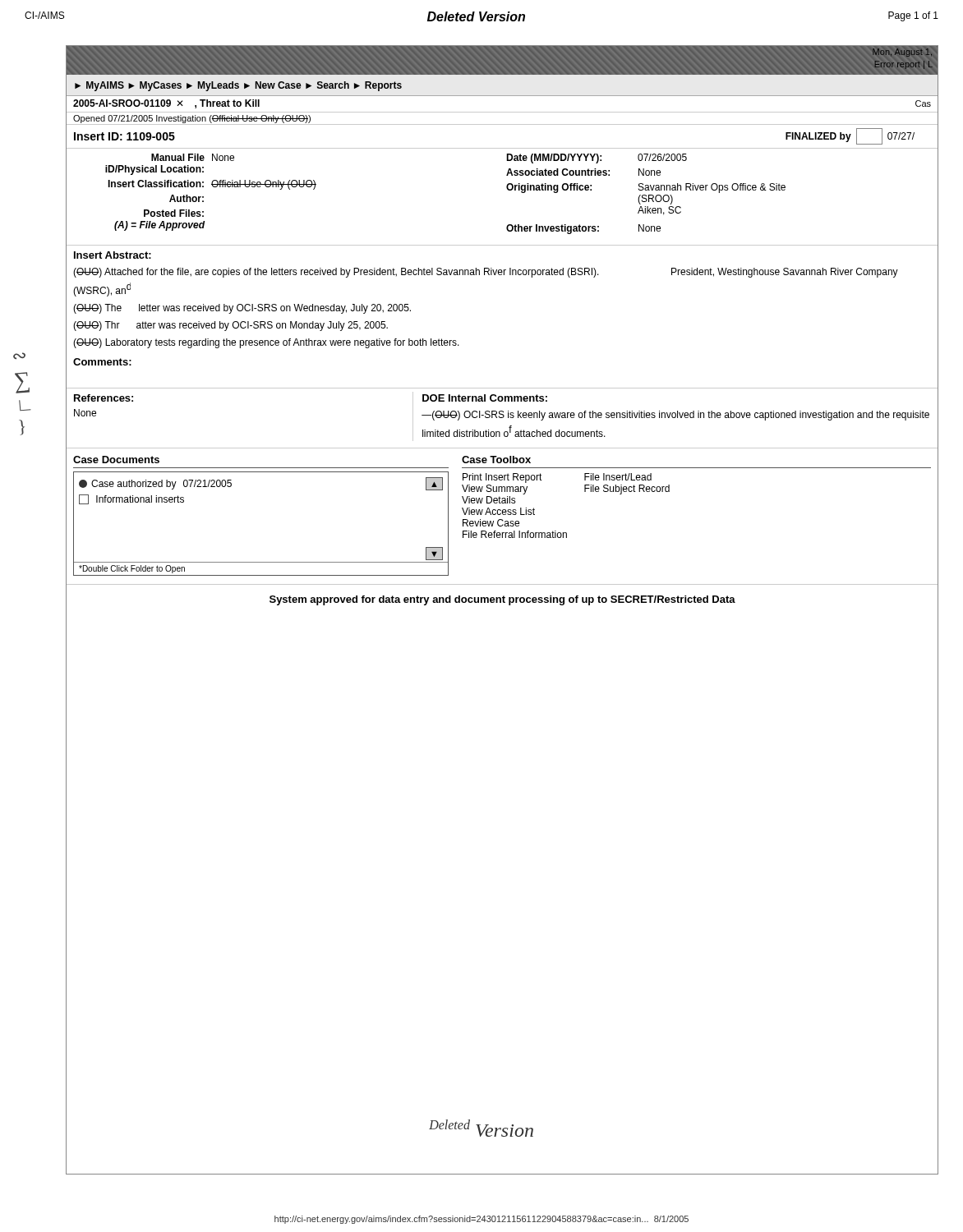Point to the block beginning "System approved for data entry and document processing"
This screenshot has height=1232, width=963.
pyautogui.click(x=502, y=599)
